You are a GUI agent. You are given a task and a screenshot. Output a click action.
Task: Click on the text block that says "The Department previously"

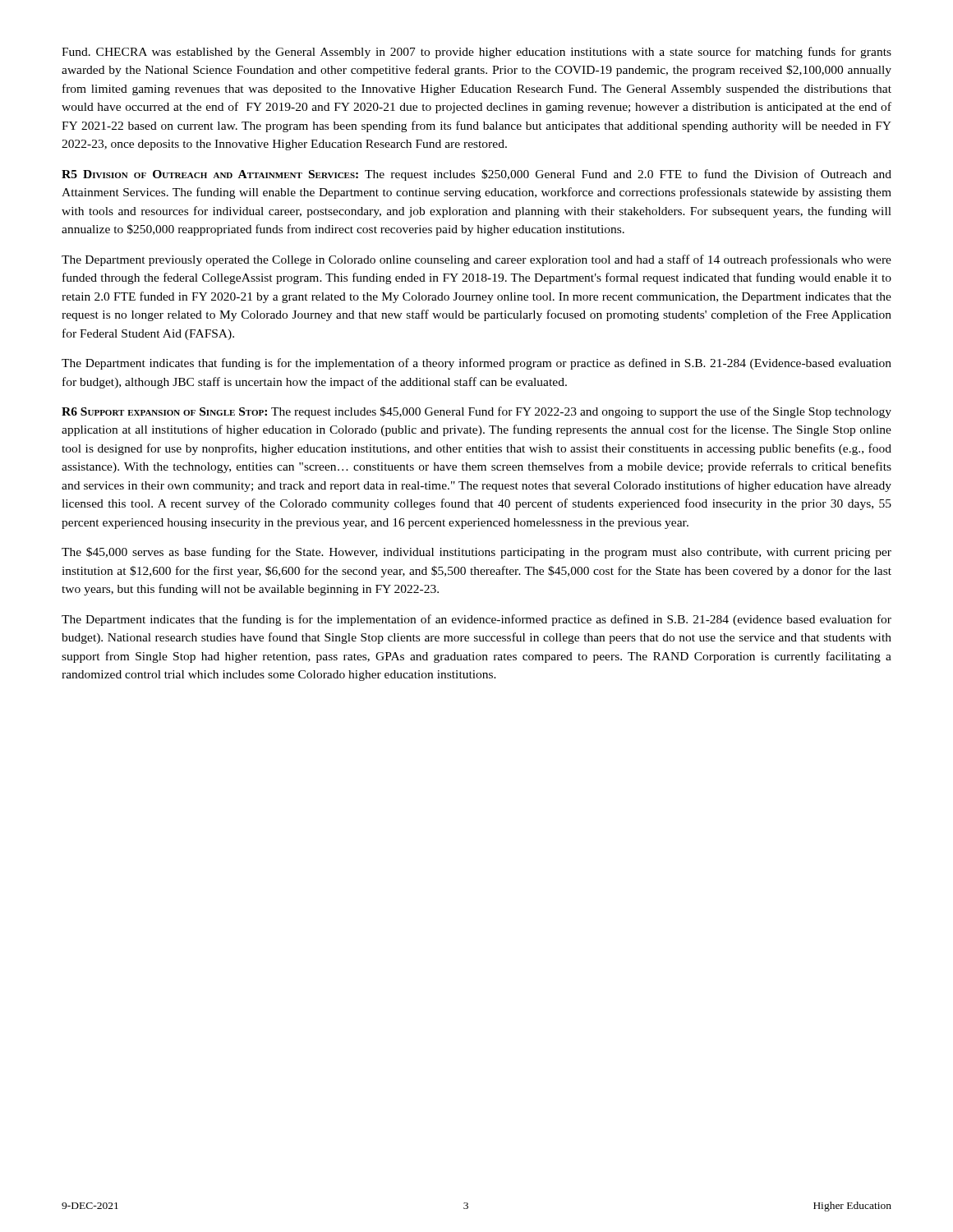click(x=476, y=296)
